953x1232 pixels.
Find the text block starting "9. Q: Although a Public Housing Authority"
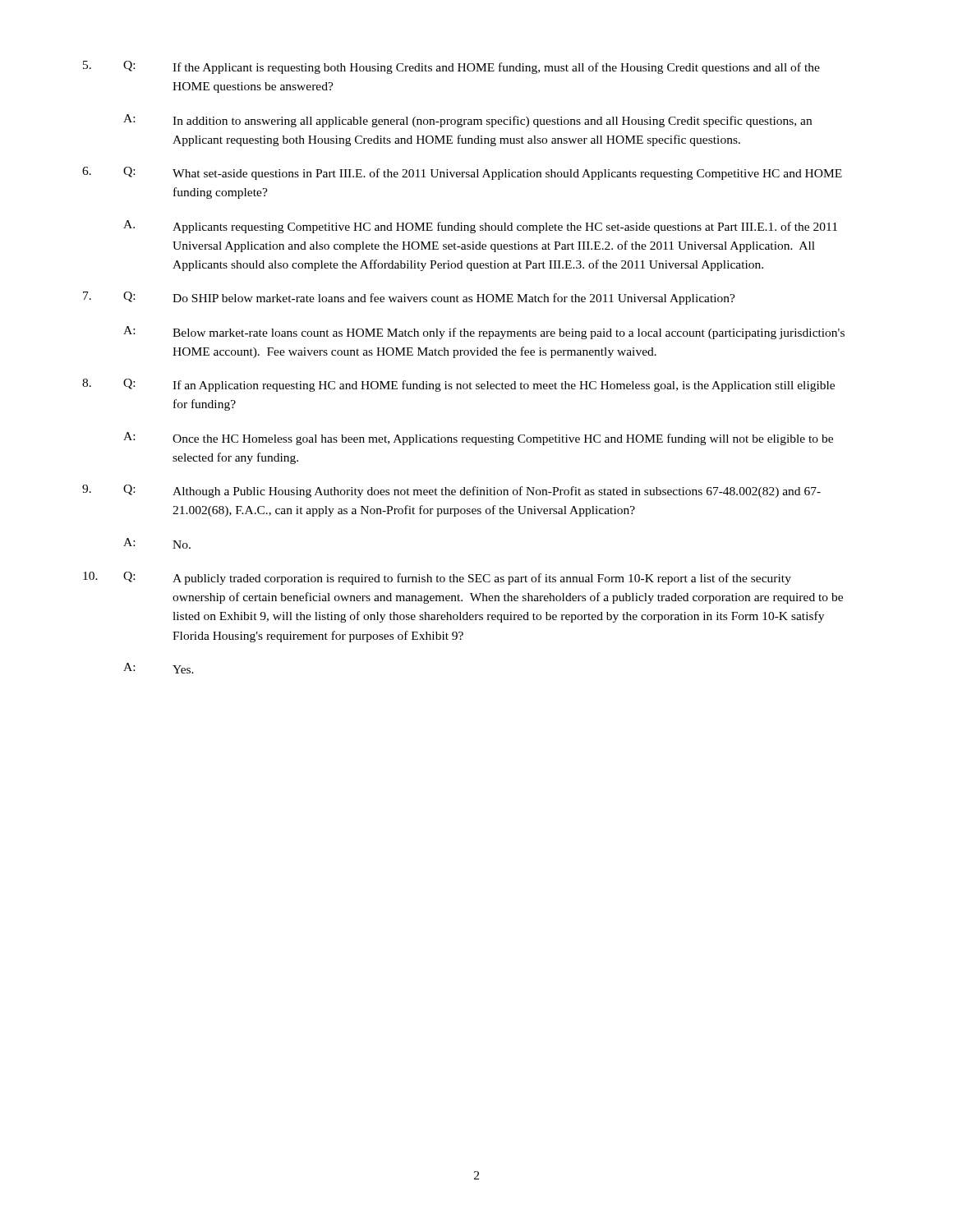[464, 500]
